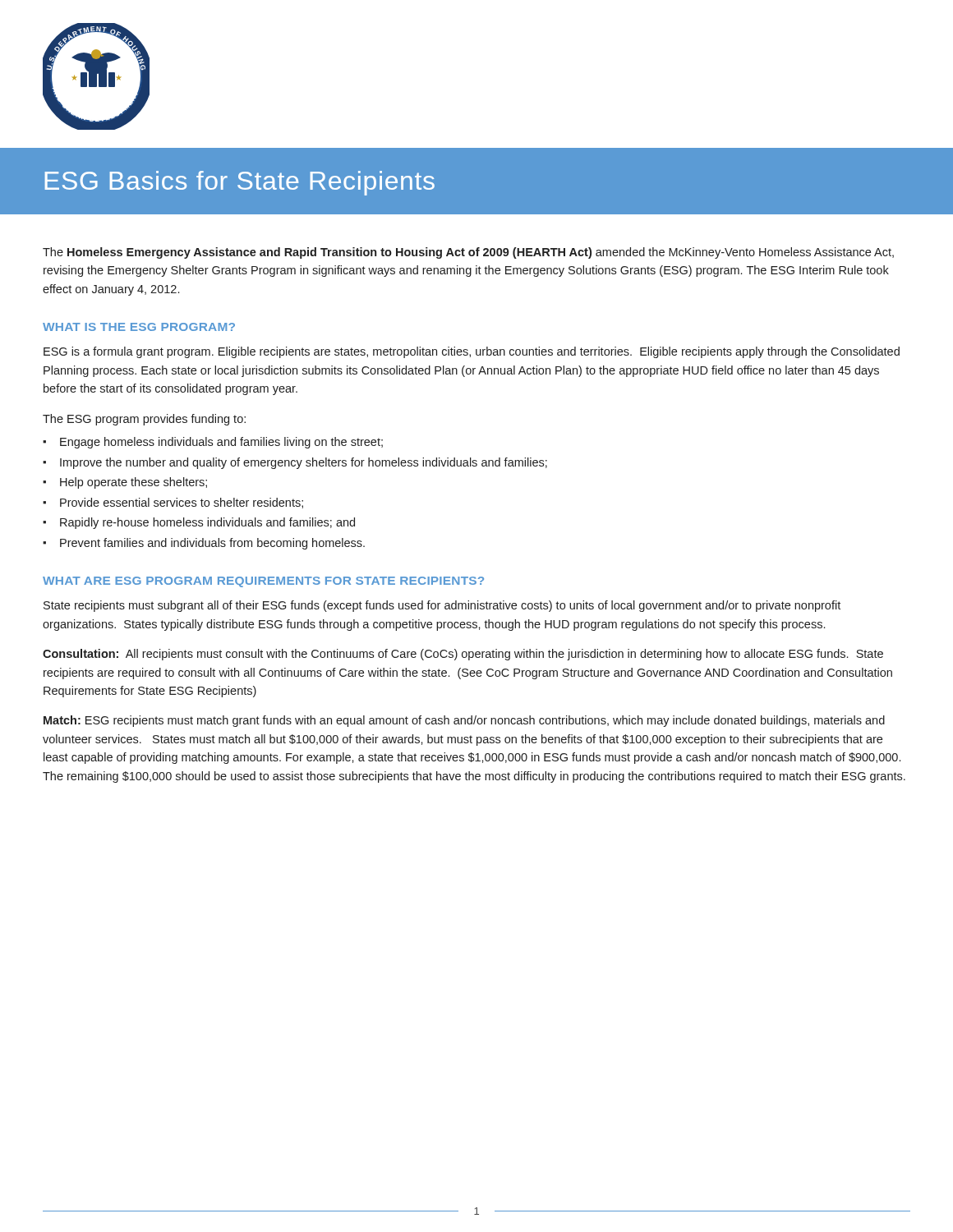
Task: Point to the block beginning "Consultation: All recipients must"
Action: pyautogui.click(x=468, y=672)
